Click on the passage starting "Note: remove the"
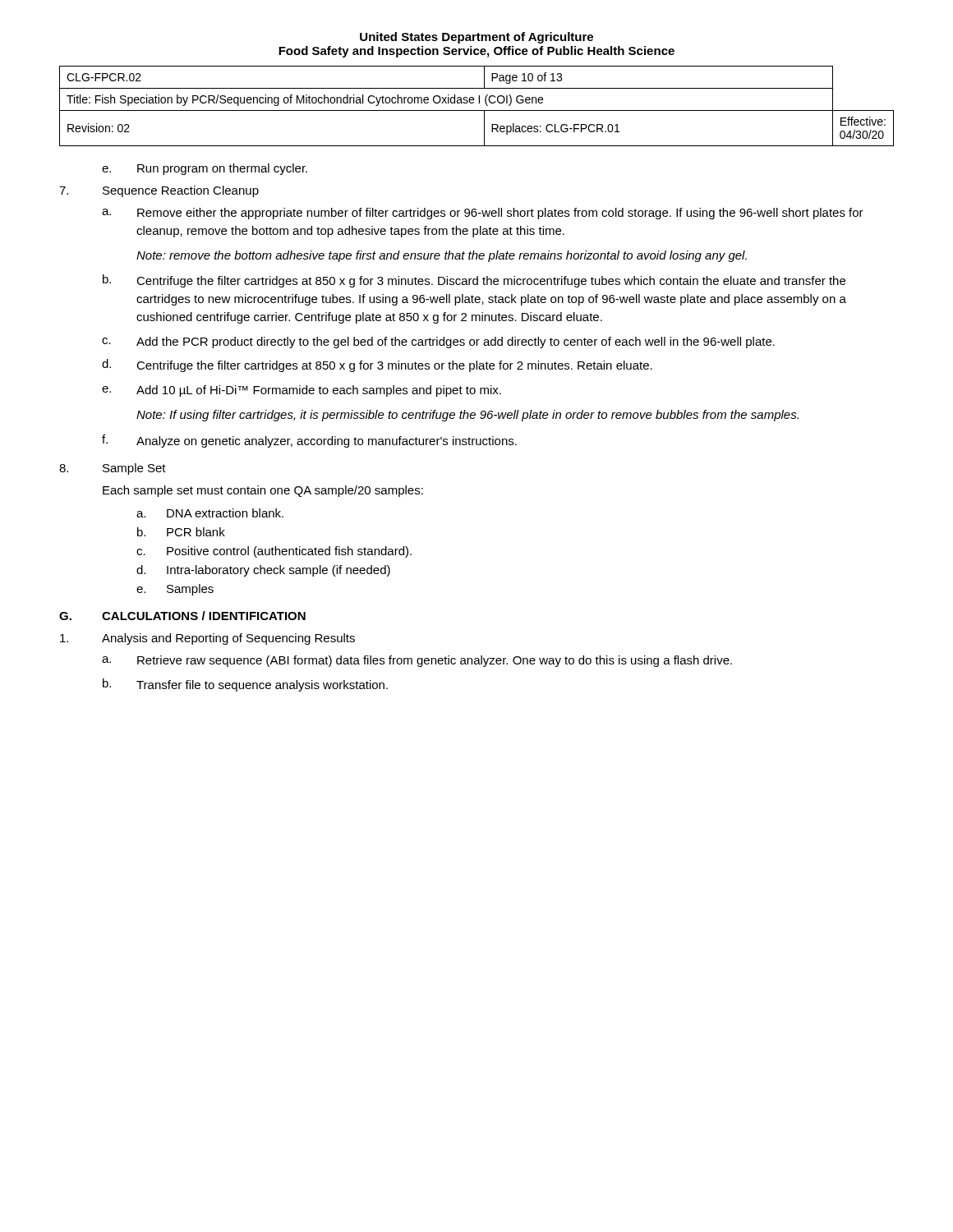This screenshot has width=953, height=1232. coord(442,255)
